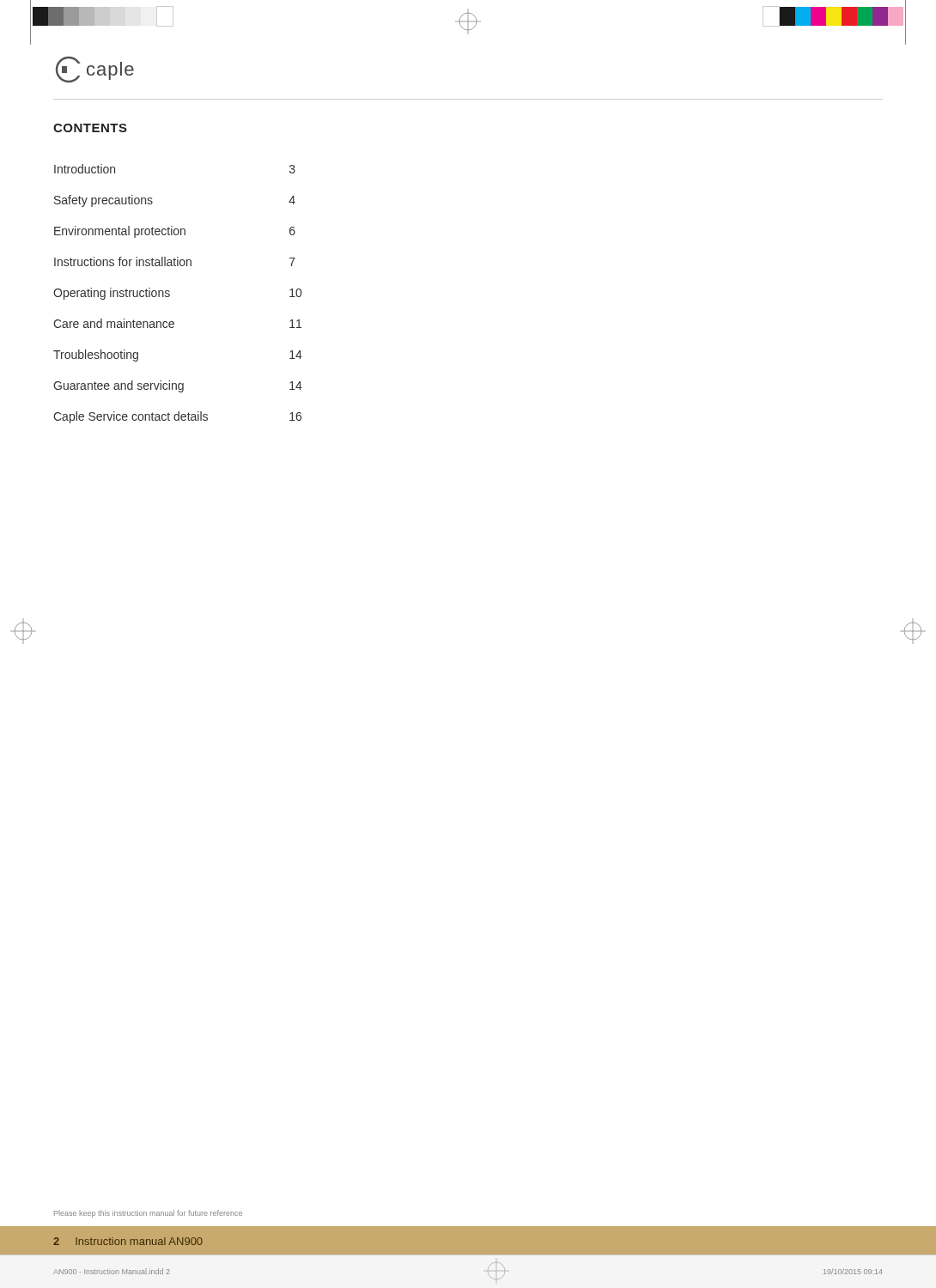
Task: Click on the list item that reads "Troubleshooting 14"
Action: pyautogui.click(x=93, y=355)
